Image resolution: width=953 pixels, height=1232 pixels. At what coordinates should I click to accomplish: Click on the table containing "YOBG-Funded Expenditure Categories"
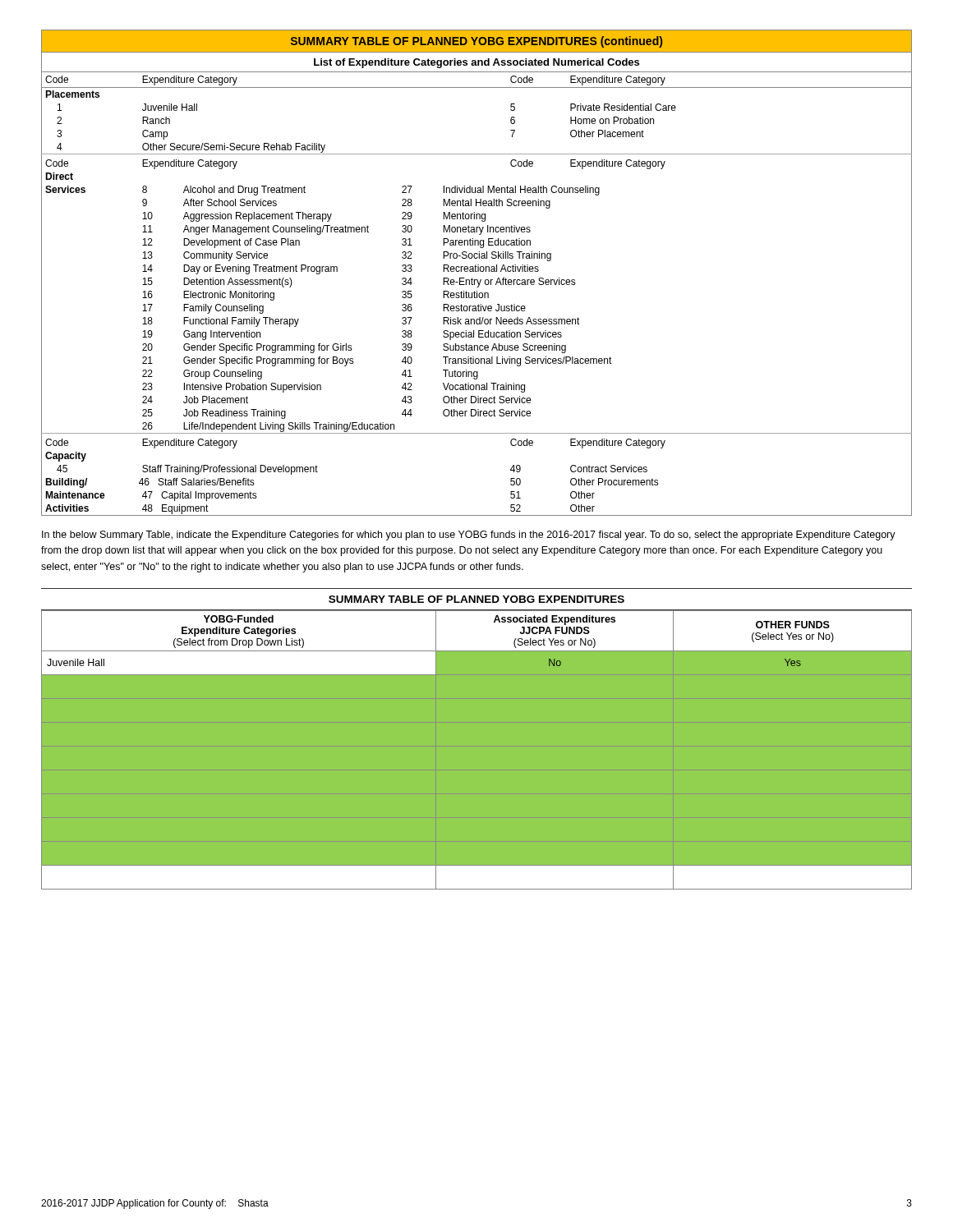click(476, 750)
